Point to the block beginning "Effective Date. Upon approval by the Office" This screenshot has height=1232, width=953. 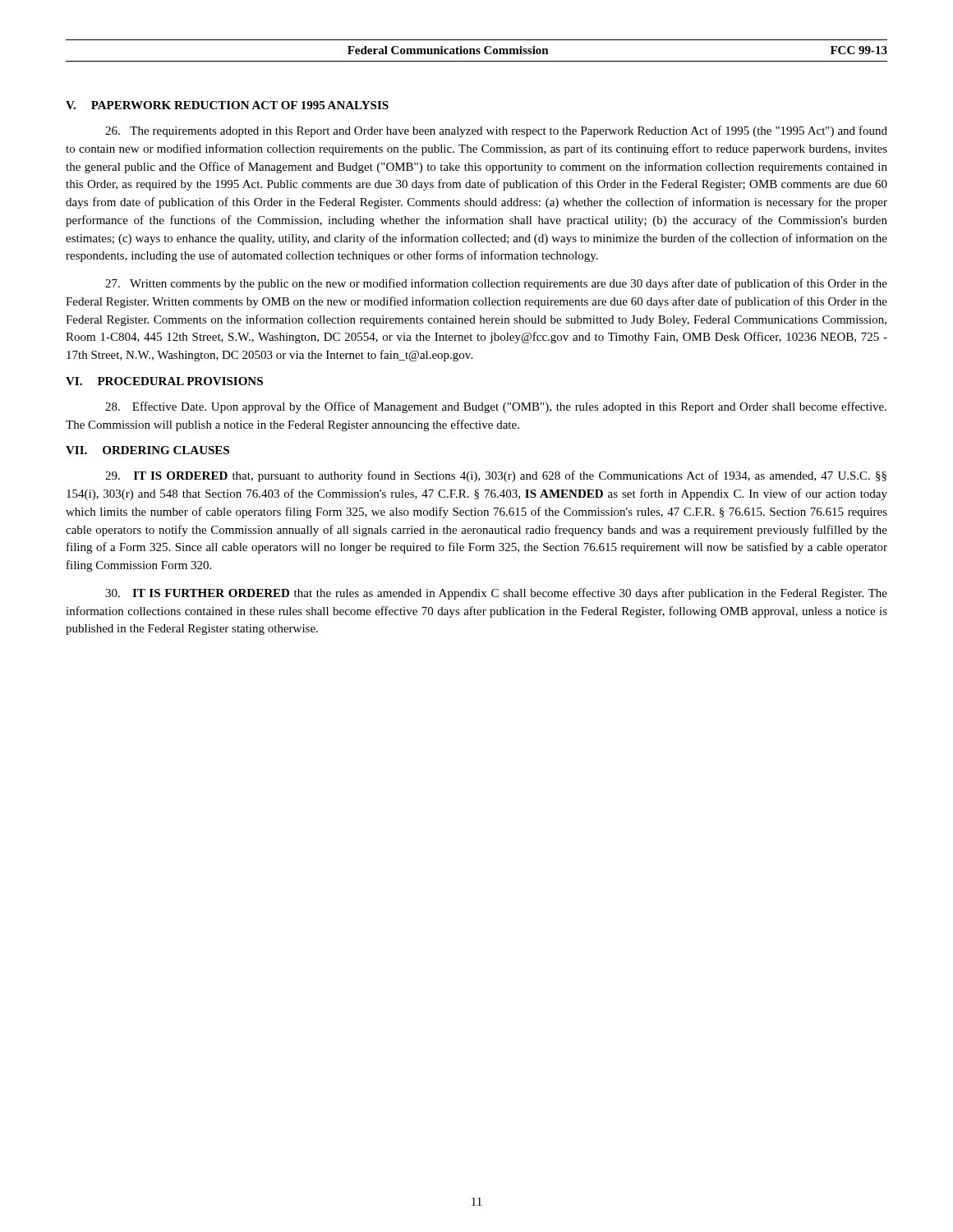tap(476, 415)
